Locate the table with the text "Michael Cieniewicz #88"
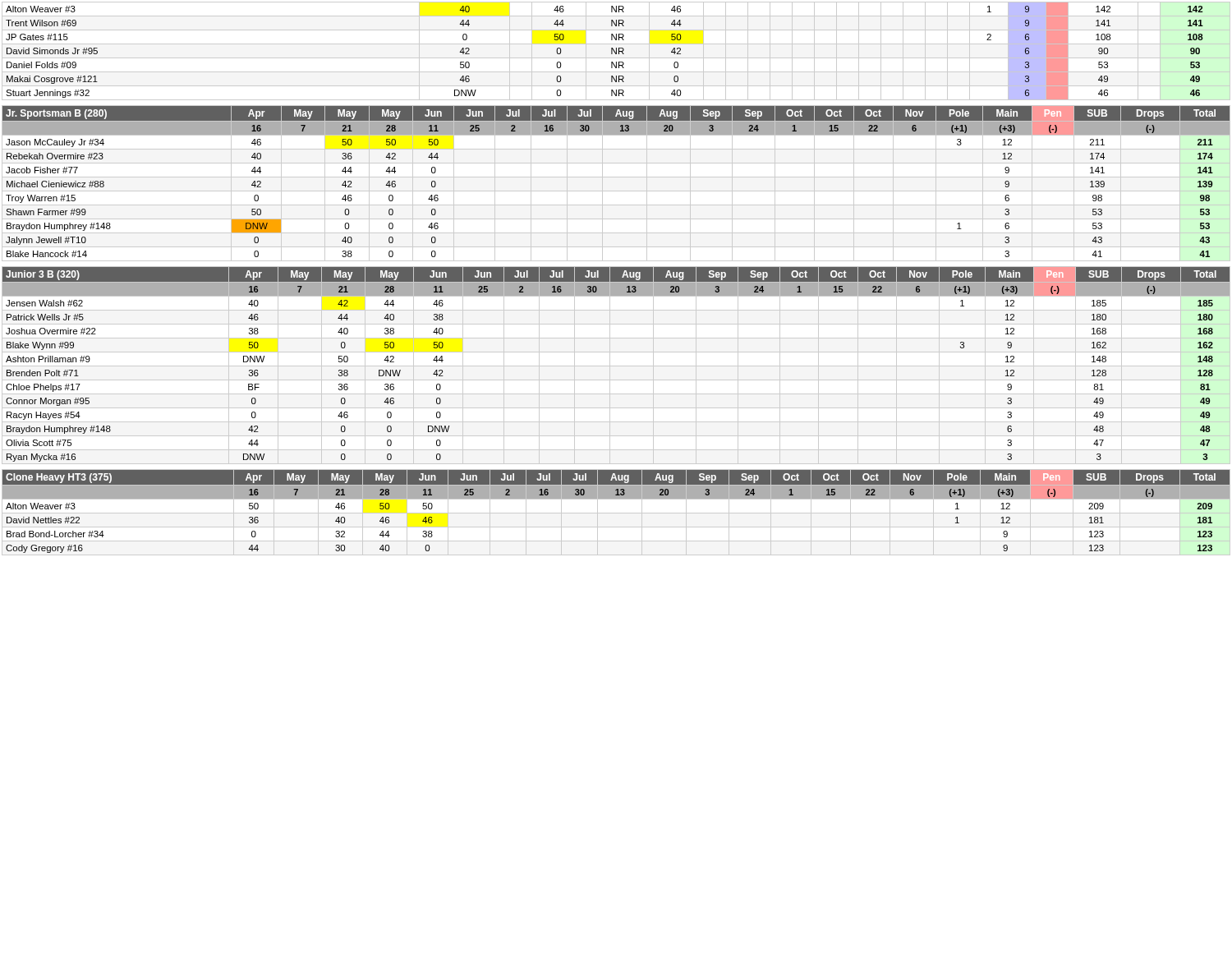The width and height of the screenshot is (1232, 953). tap(616, 183)
